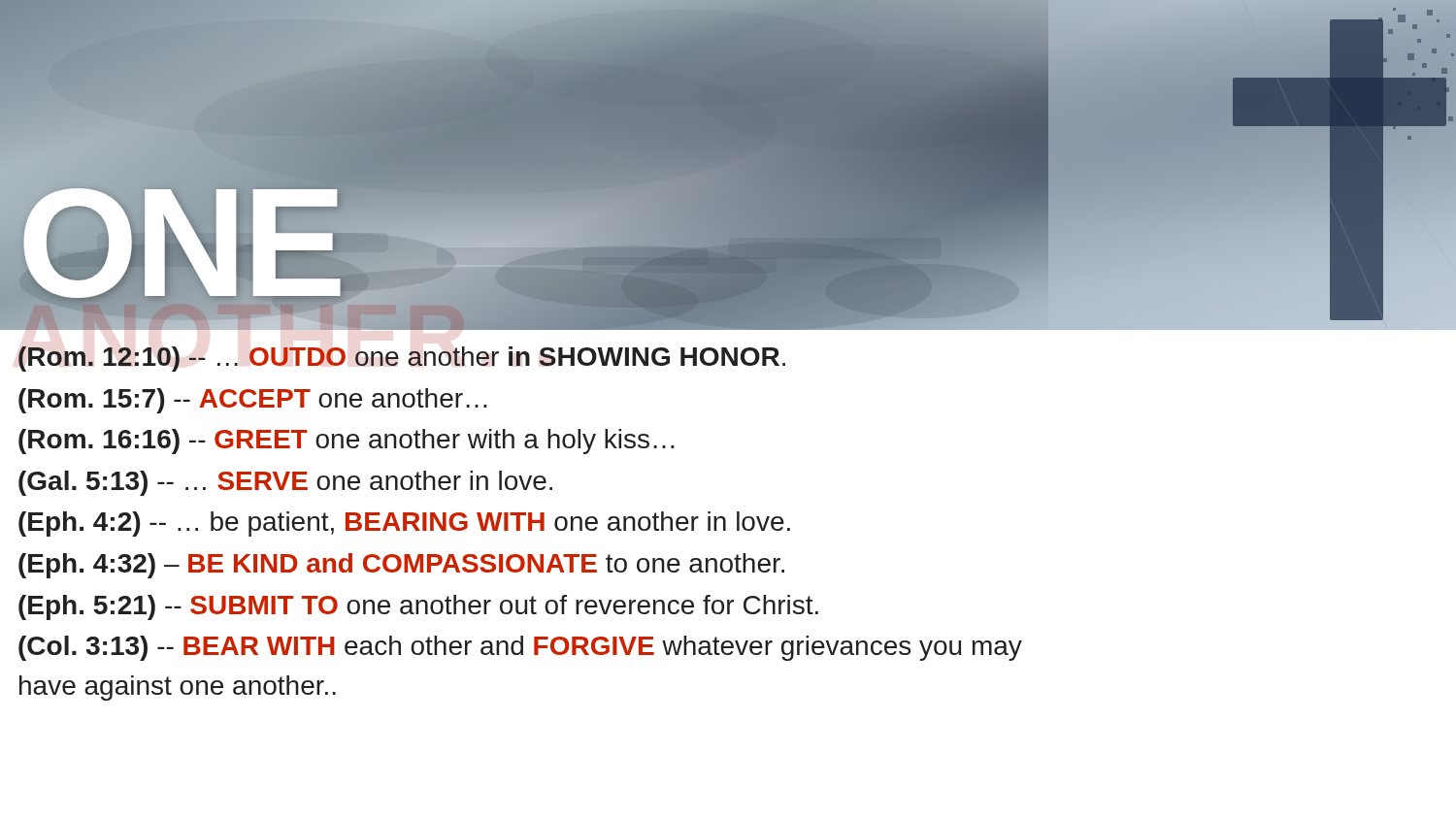The width and height of the screenshot is (1456, 819).
Task: Find the list item that says "(Eph. 4:32) – BE KIND and COMPASSIONATE"
Action: tap(402, 563)
